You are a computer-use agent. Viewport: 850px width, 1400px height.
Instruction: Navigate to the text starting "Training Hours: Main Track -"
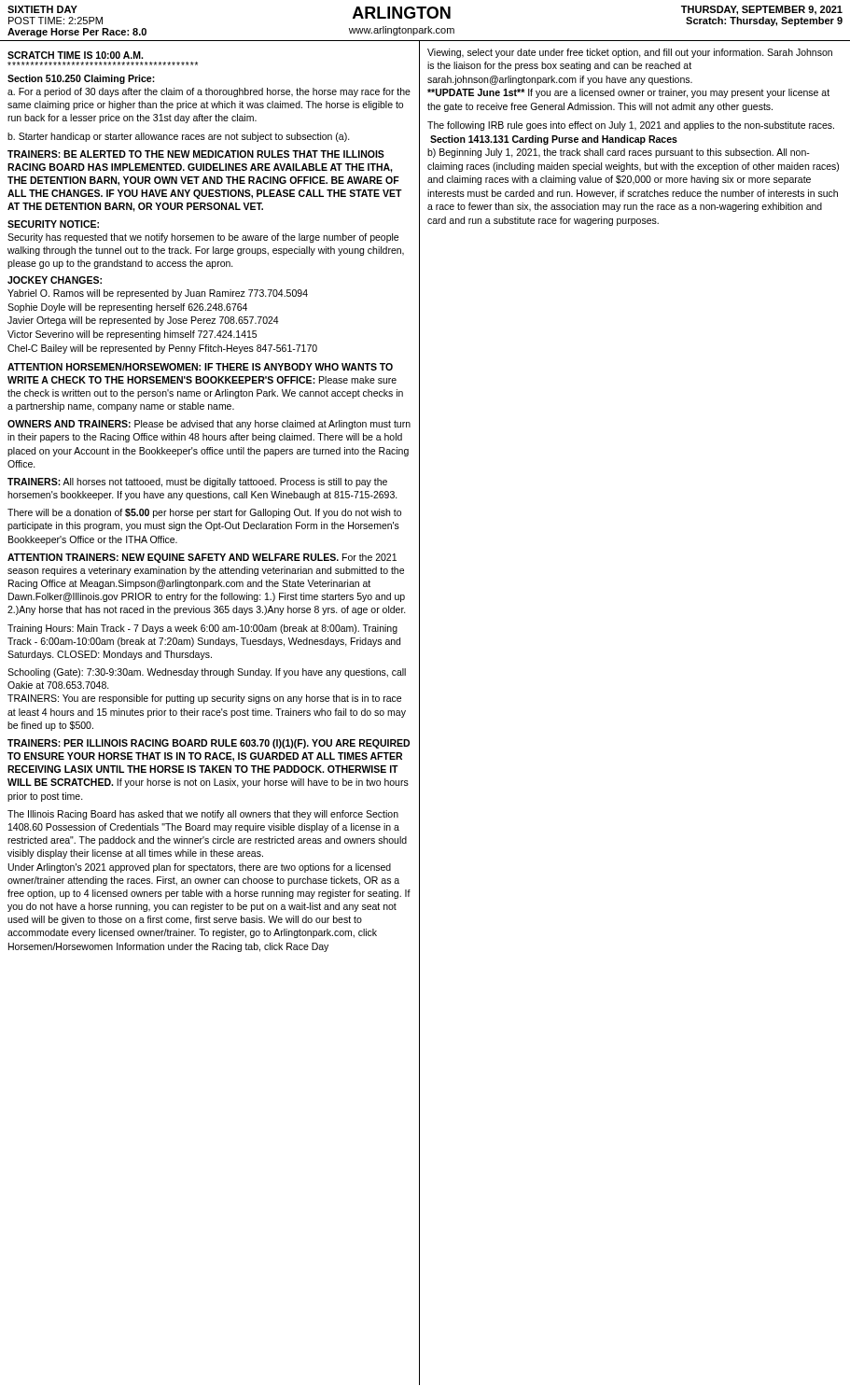pos(204,641)
